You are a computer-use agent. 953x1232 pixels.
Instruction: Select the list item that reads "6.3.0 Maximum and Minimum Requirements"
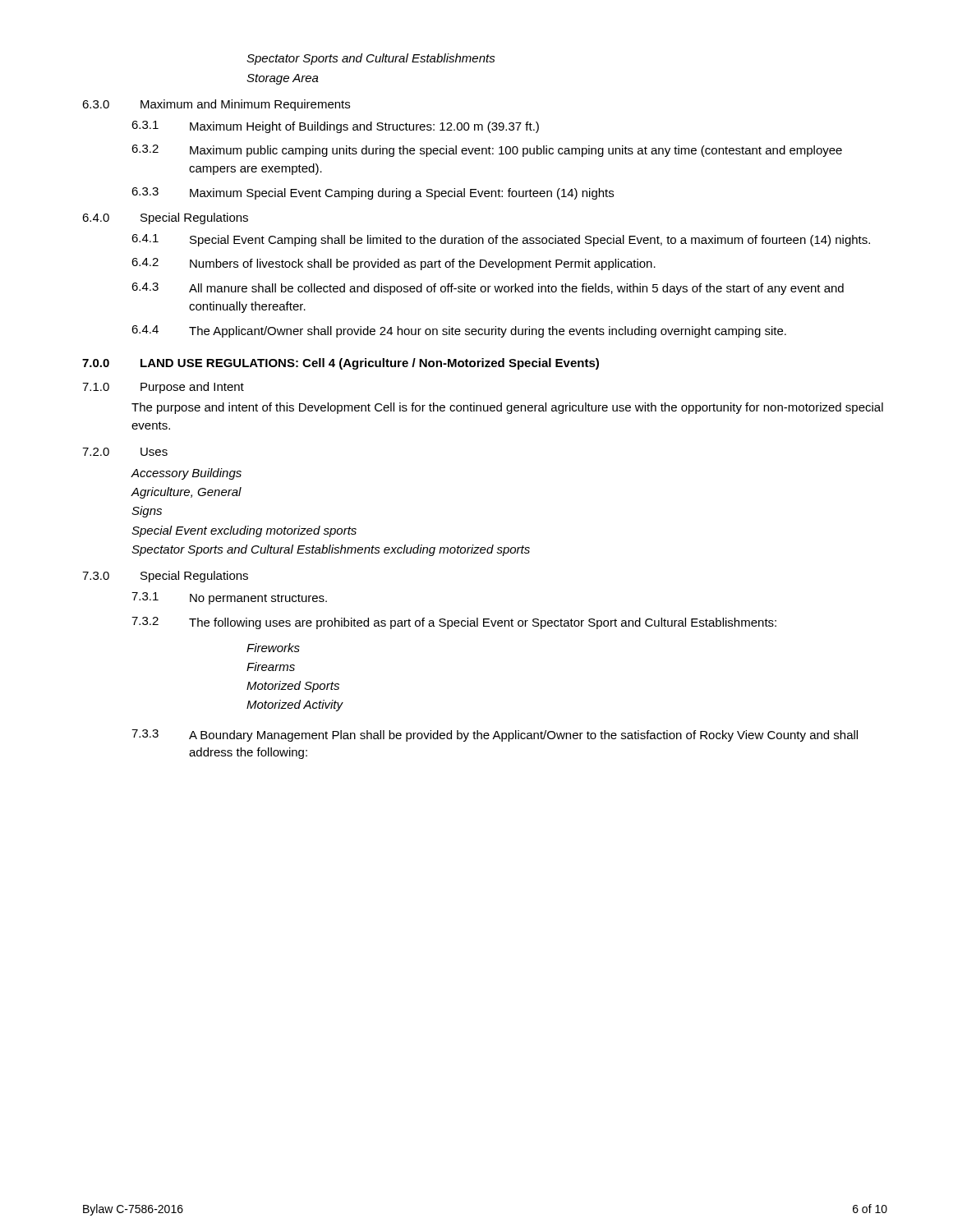[x=216, y=105]
